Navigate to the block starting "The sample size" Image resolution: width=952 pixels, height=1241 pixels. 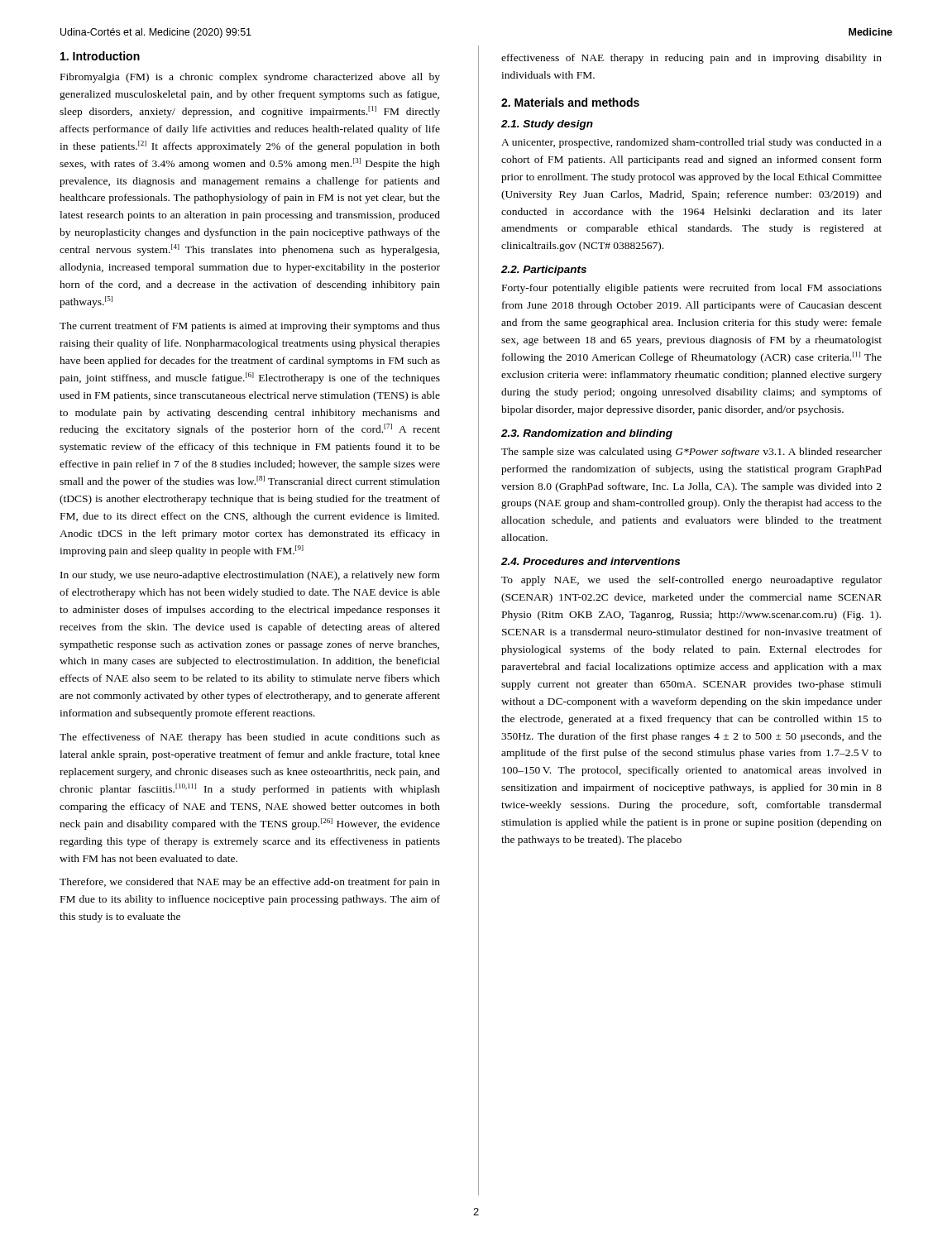pos(691,495)
